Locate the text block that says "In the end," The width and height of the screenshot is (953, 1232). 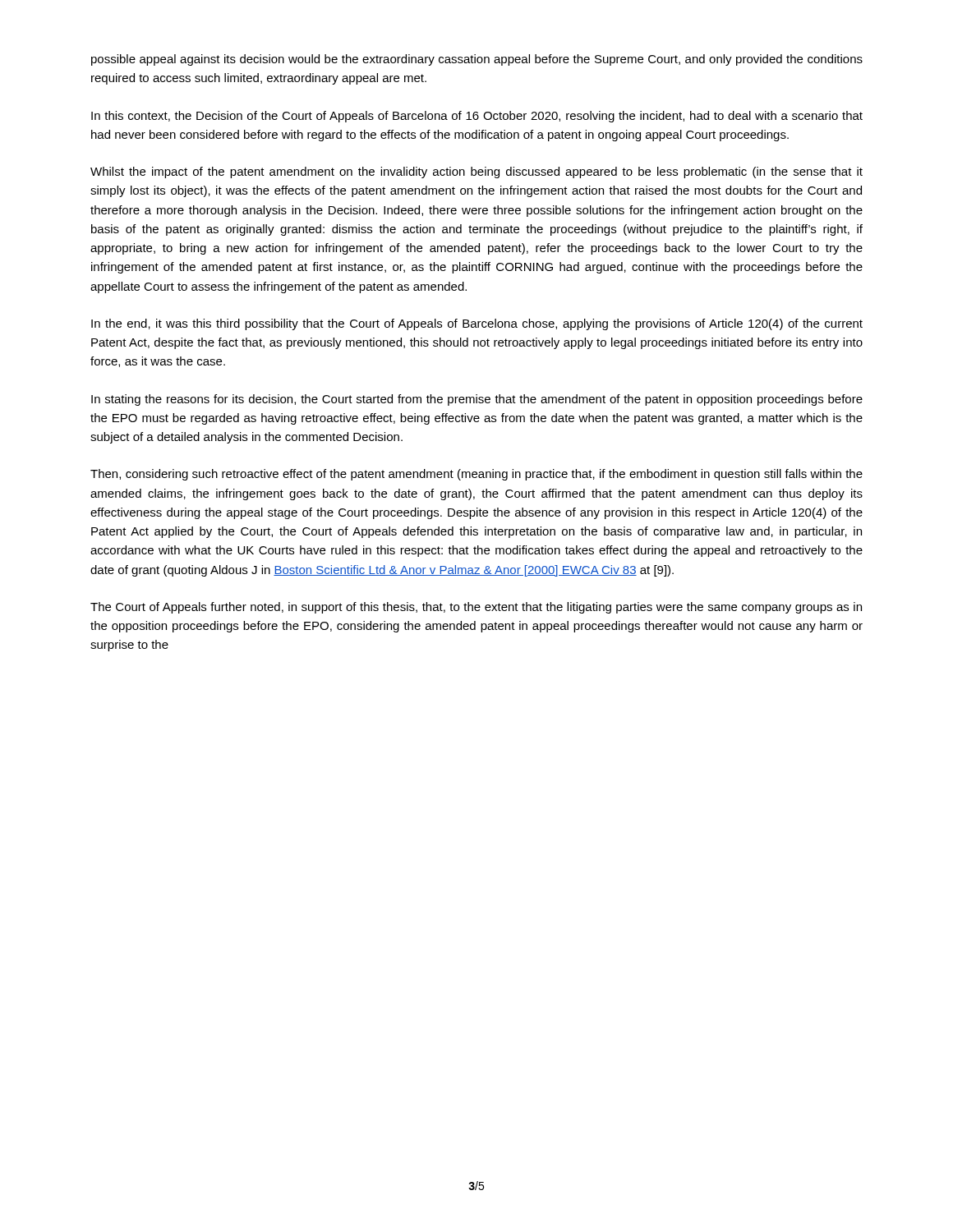[476, 342]
